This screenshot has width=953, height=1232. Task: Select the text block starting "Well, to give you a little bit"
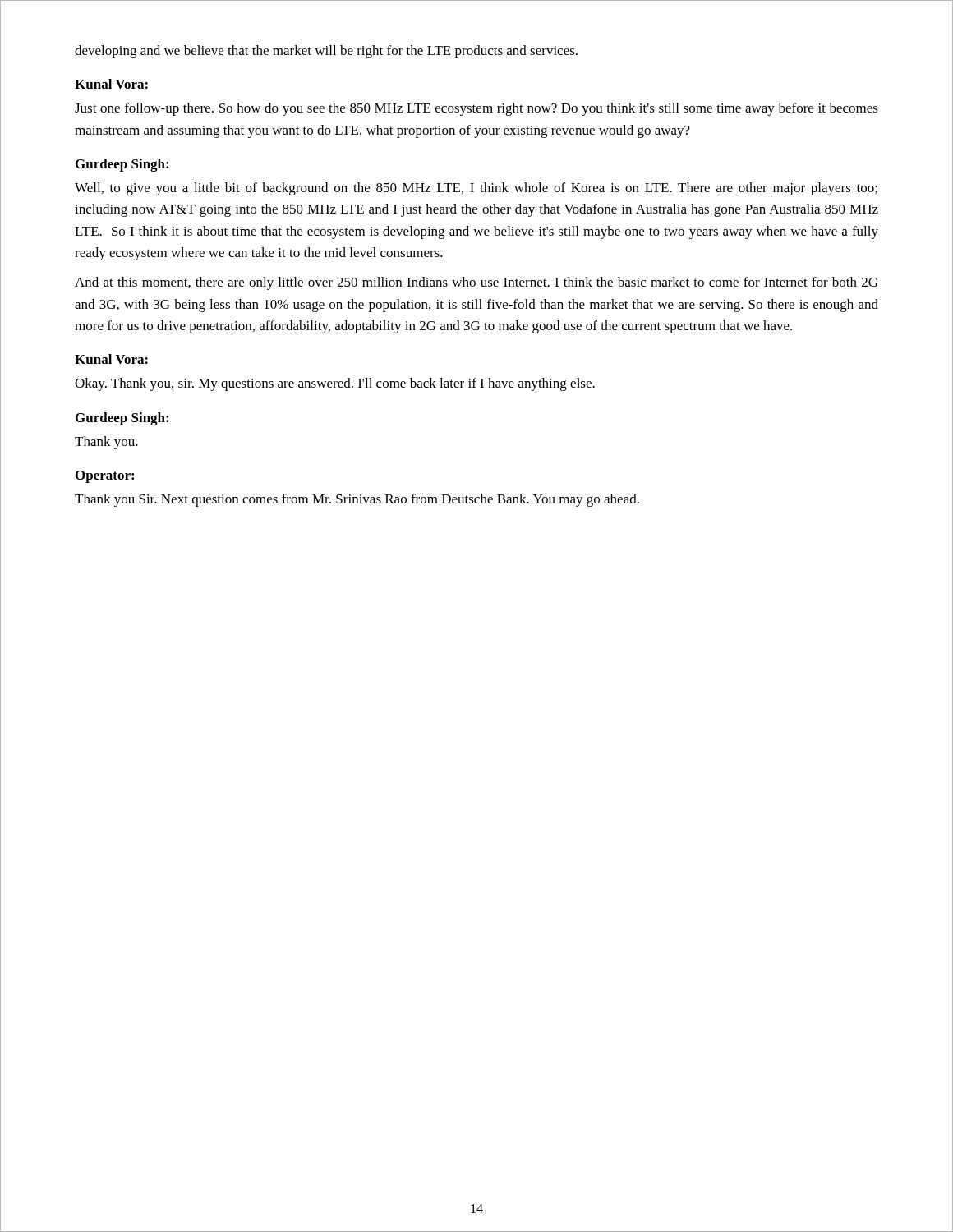(x=476, y=220)
